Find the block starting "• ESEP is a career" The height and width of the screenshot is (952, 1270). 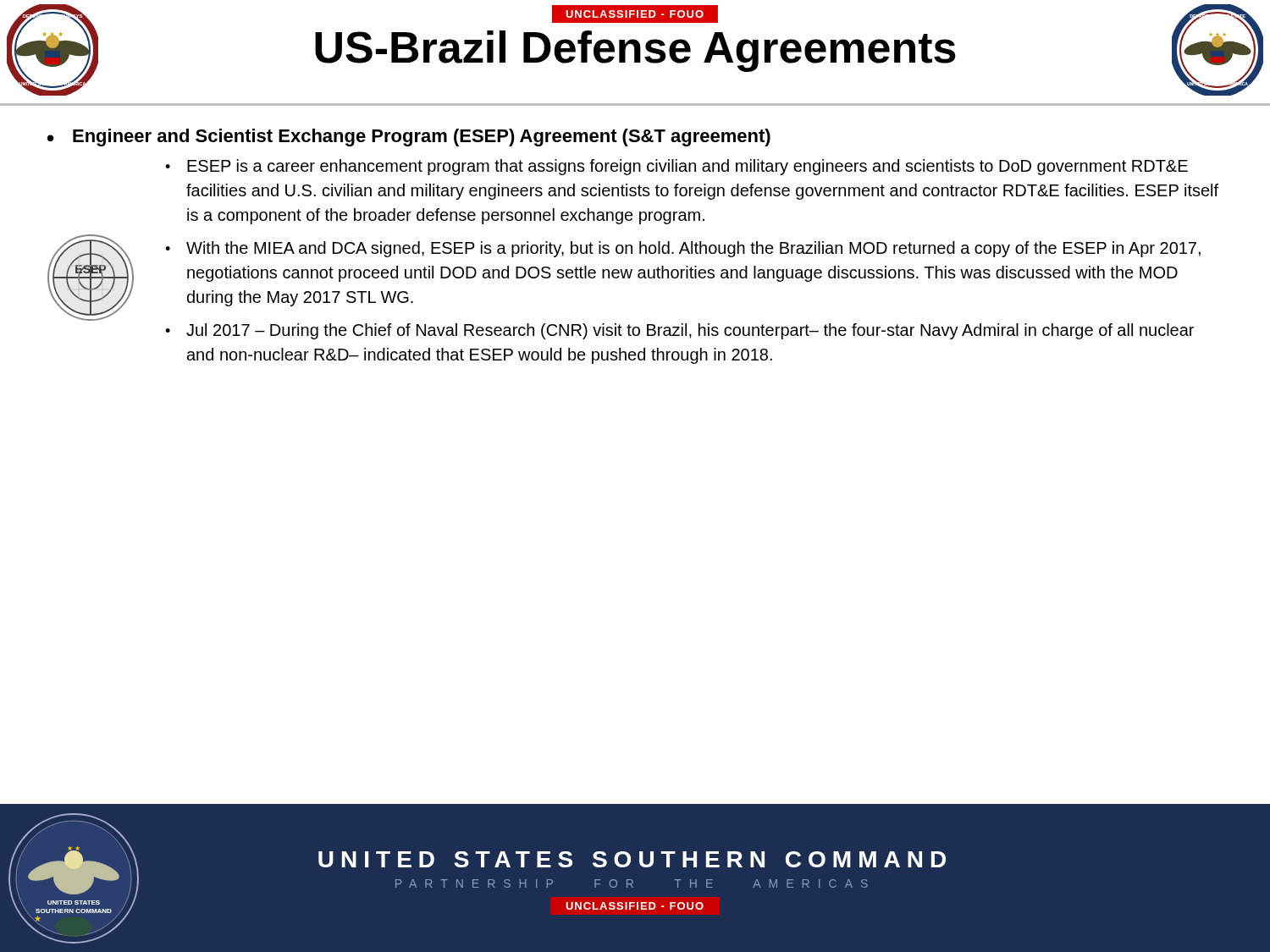692,190
